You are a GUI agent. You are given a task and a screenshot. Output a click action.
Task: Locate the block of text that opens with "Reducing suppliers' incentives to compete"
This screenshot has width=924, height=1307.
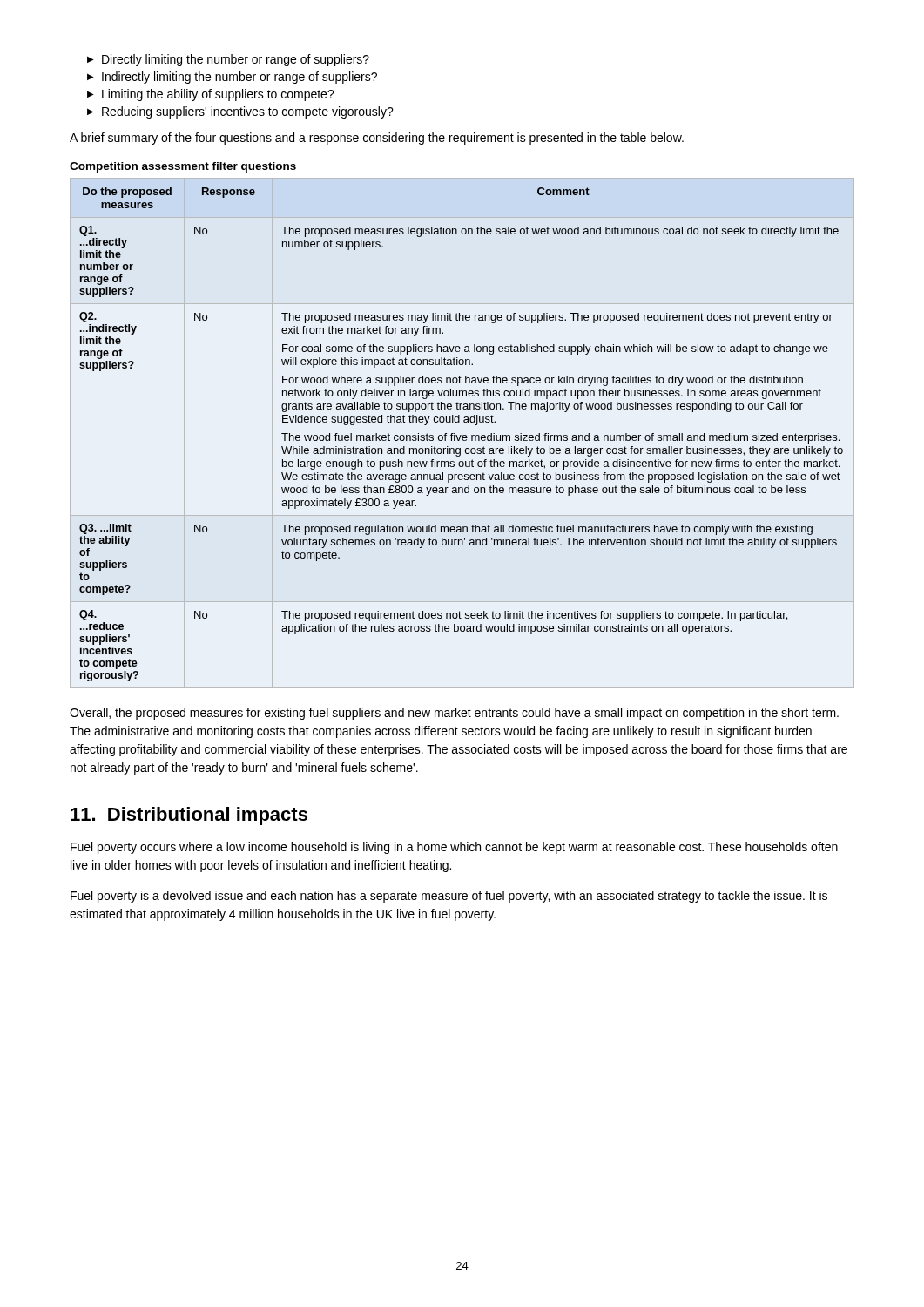pyautogui.click(x=247, y=112)
